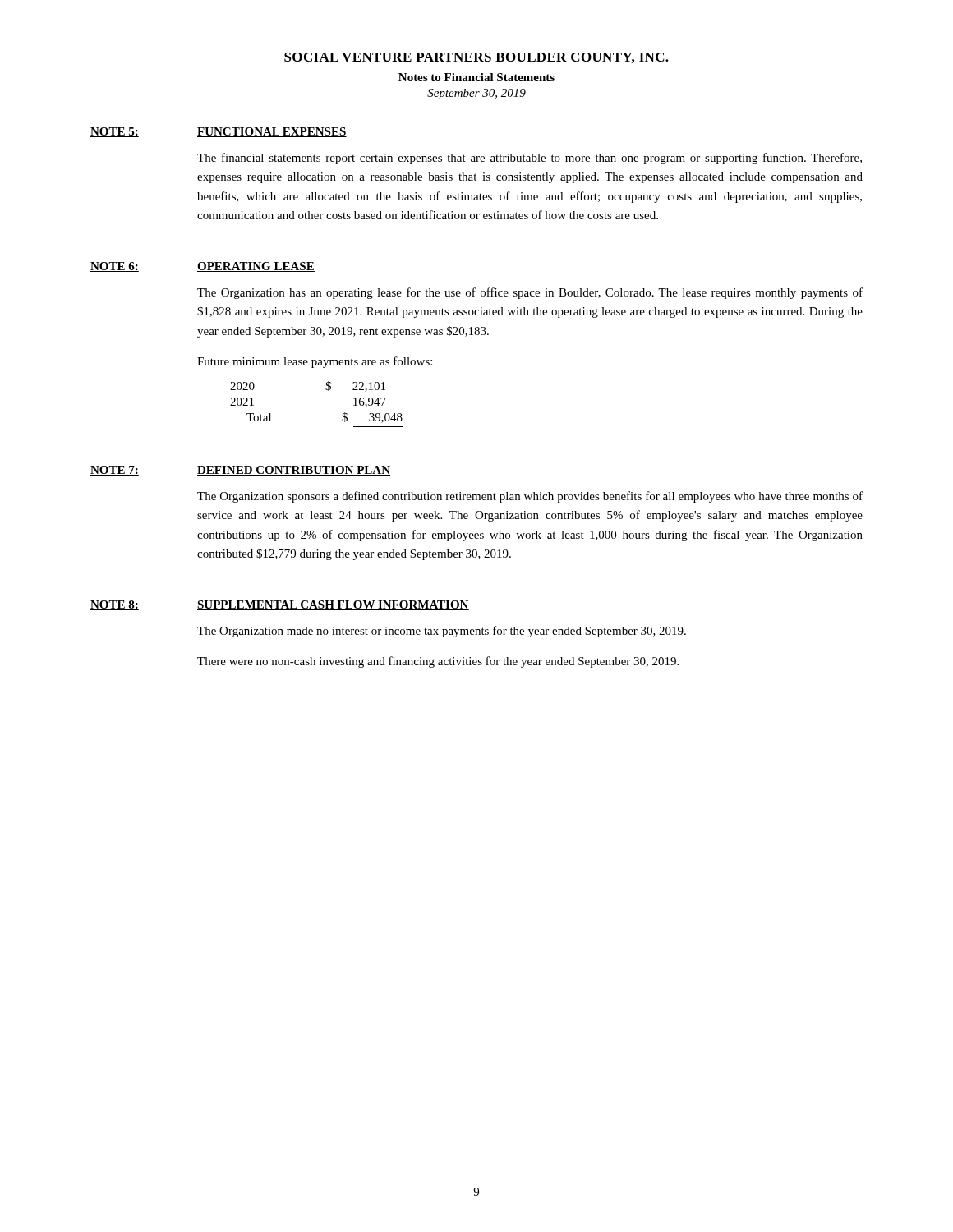The height and width of the screenshot is (1232, 953).
Task: Find the section header with the text "DEFINED CONTRIBUTION PLAN"
Action: pos(294,470)
